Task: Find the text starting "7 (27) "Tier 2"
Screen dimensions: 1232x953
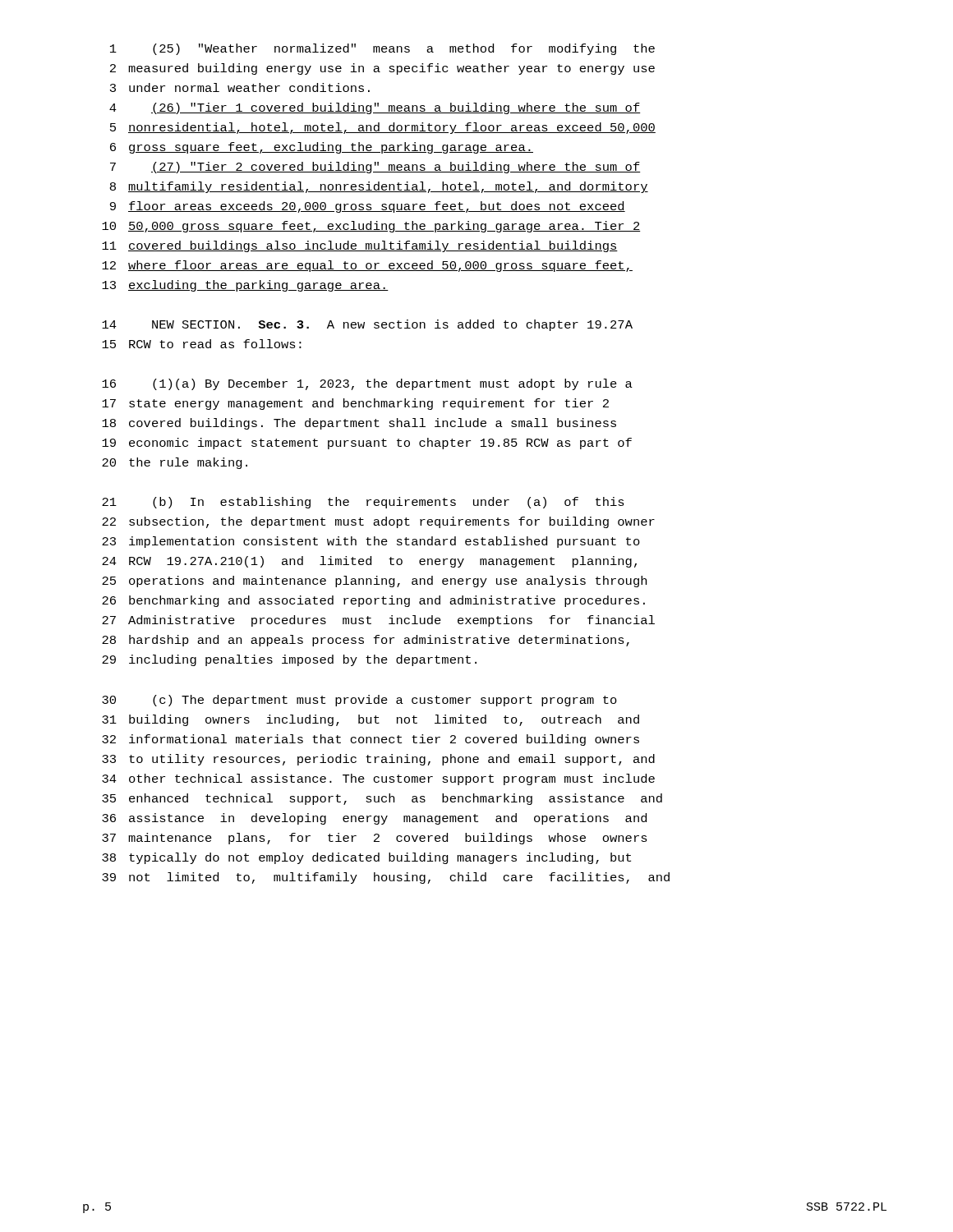Action: [485, 227]
